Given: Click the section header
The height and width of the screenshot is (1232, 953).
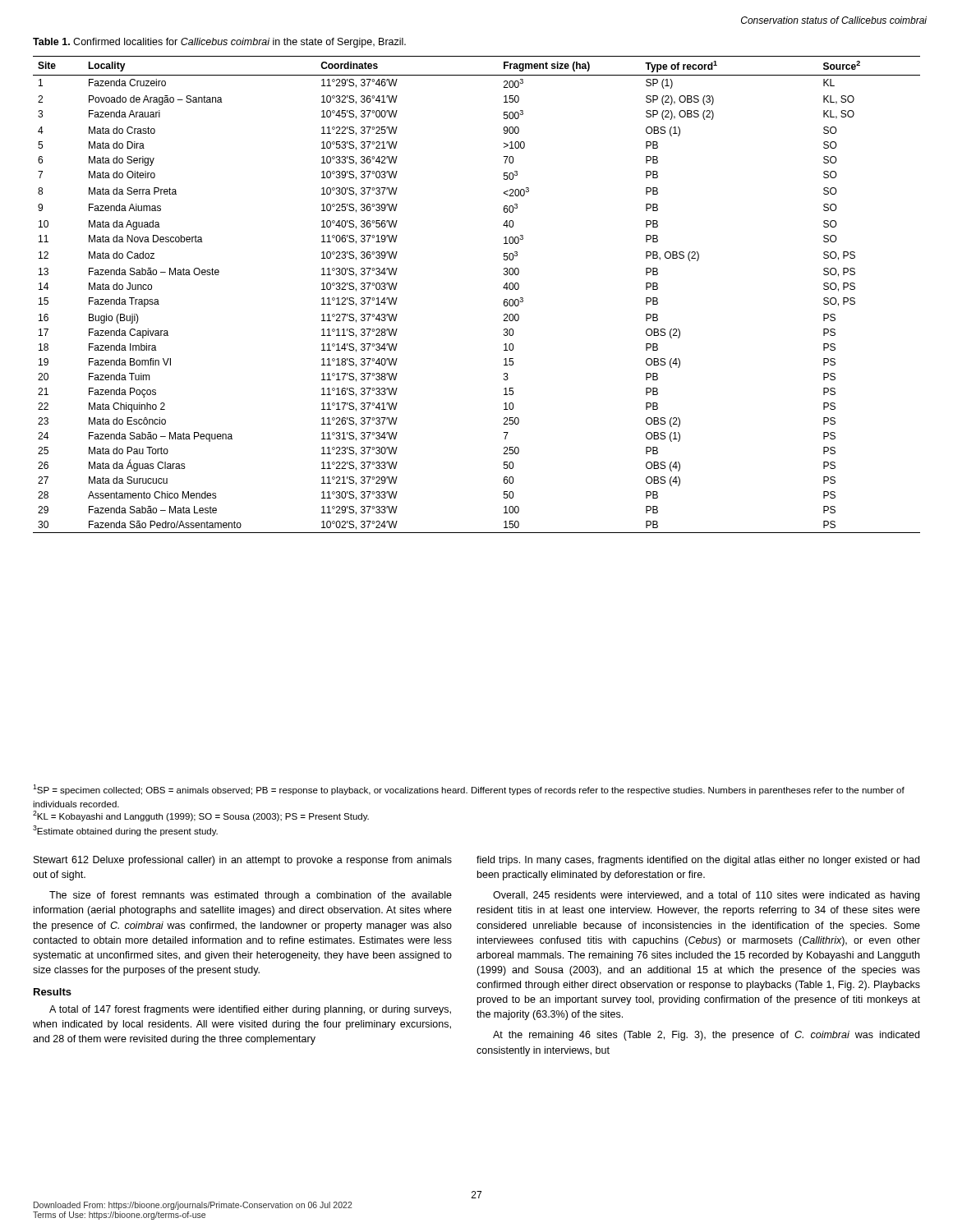Looking at the screenshot, I should click(52, 992).
